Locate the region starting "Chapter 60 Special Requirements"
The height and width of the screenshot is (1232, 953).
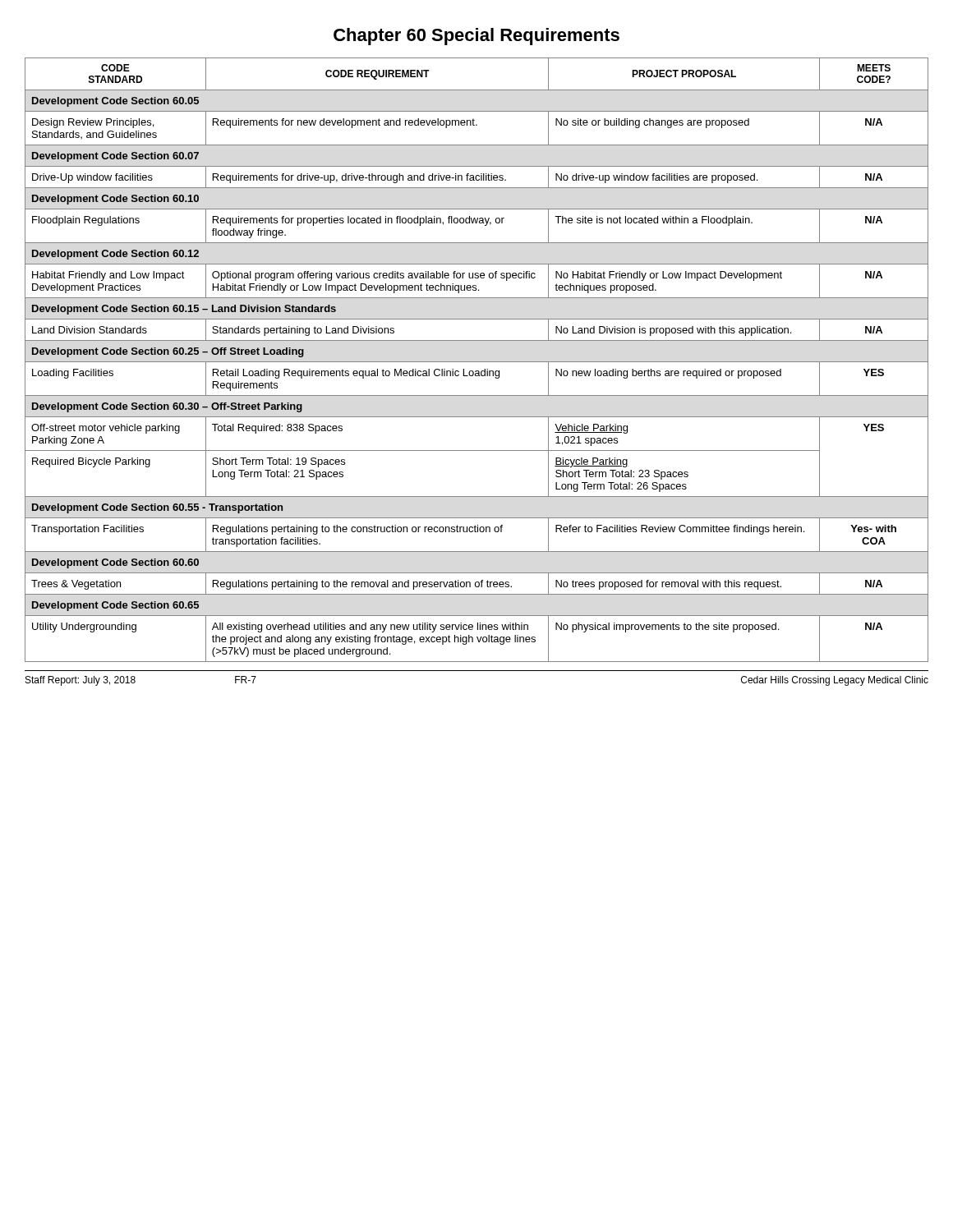476,35
